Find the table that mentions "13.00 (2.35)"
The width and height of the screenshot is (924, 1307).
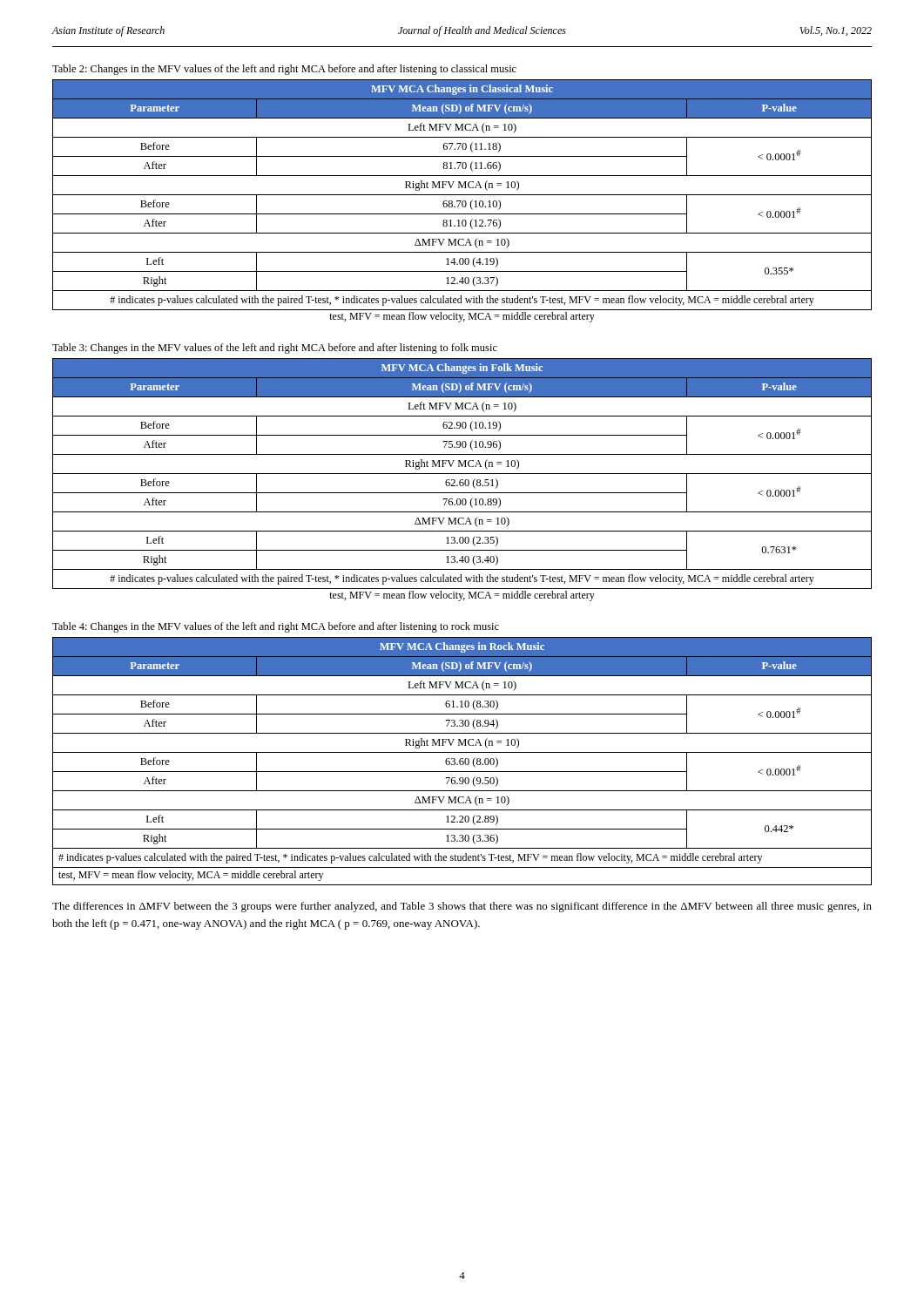462,481
